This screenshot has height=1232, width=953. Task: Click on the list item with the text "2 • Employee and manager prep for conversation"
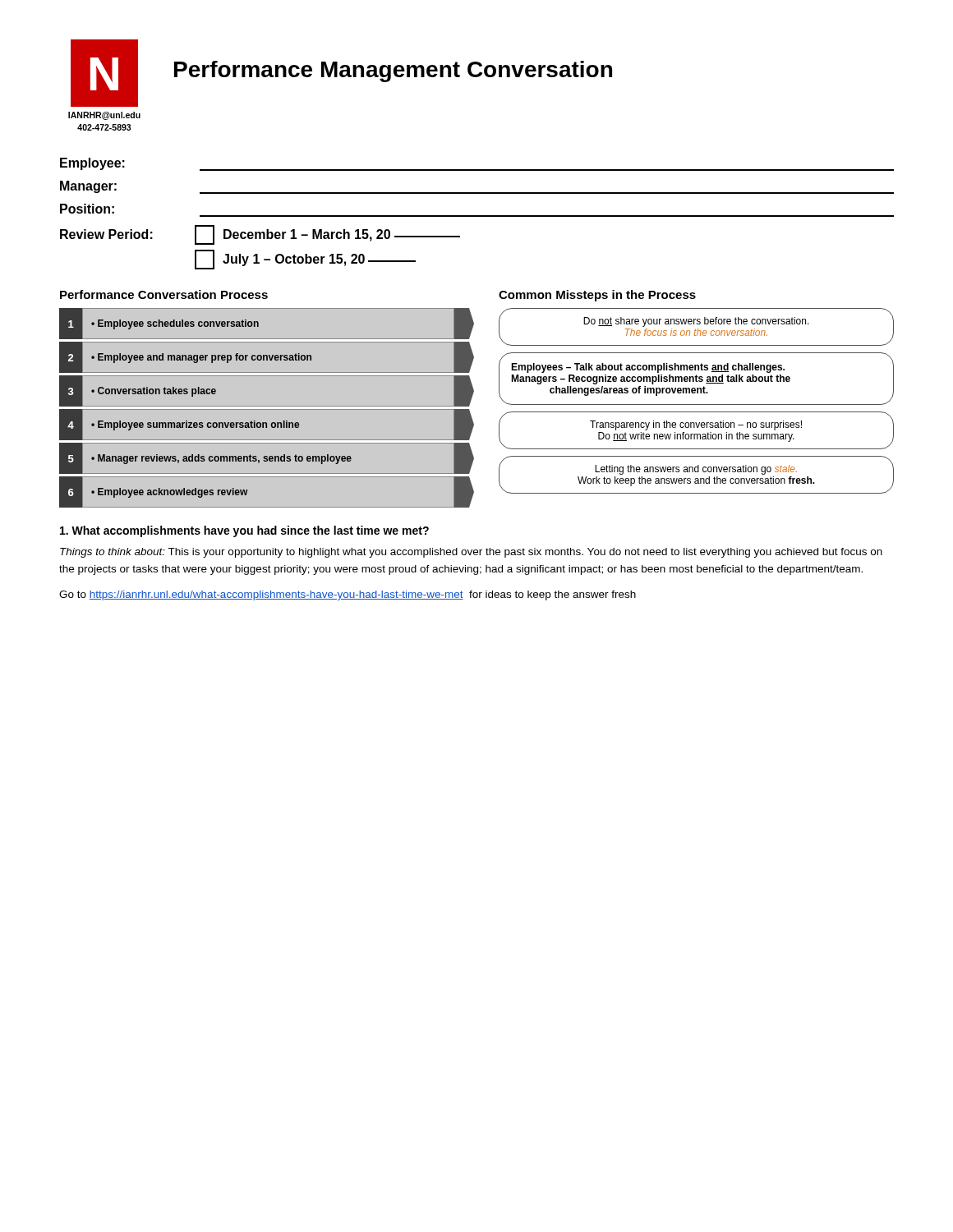(267, 358)
